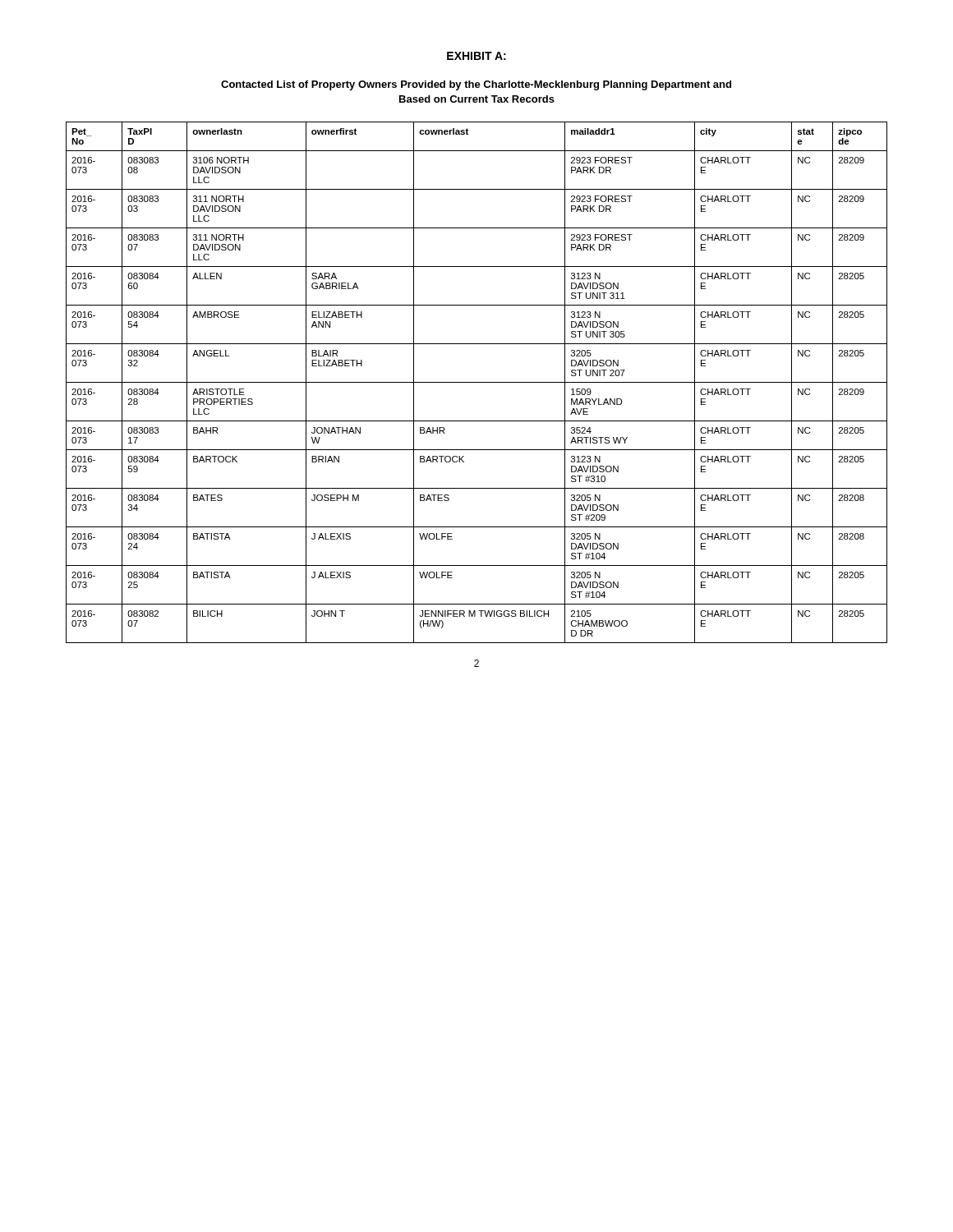Find the title that reads "EXHIBIT A:"
This screenshot has width=953, height=1232.
(x=476, y=56)
